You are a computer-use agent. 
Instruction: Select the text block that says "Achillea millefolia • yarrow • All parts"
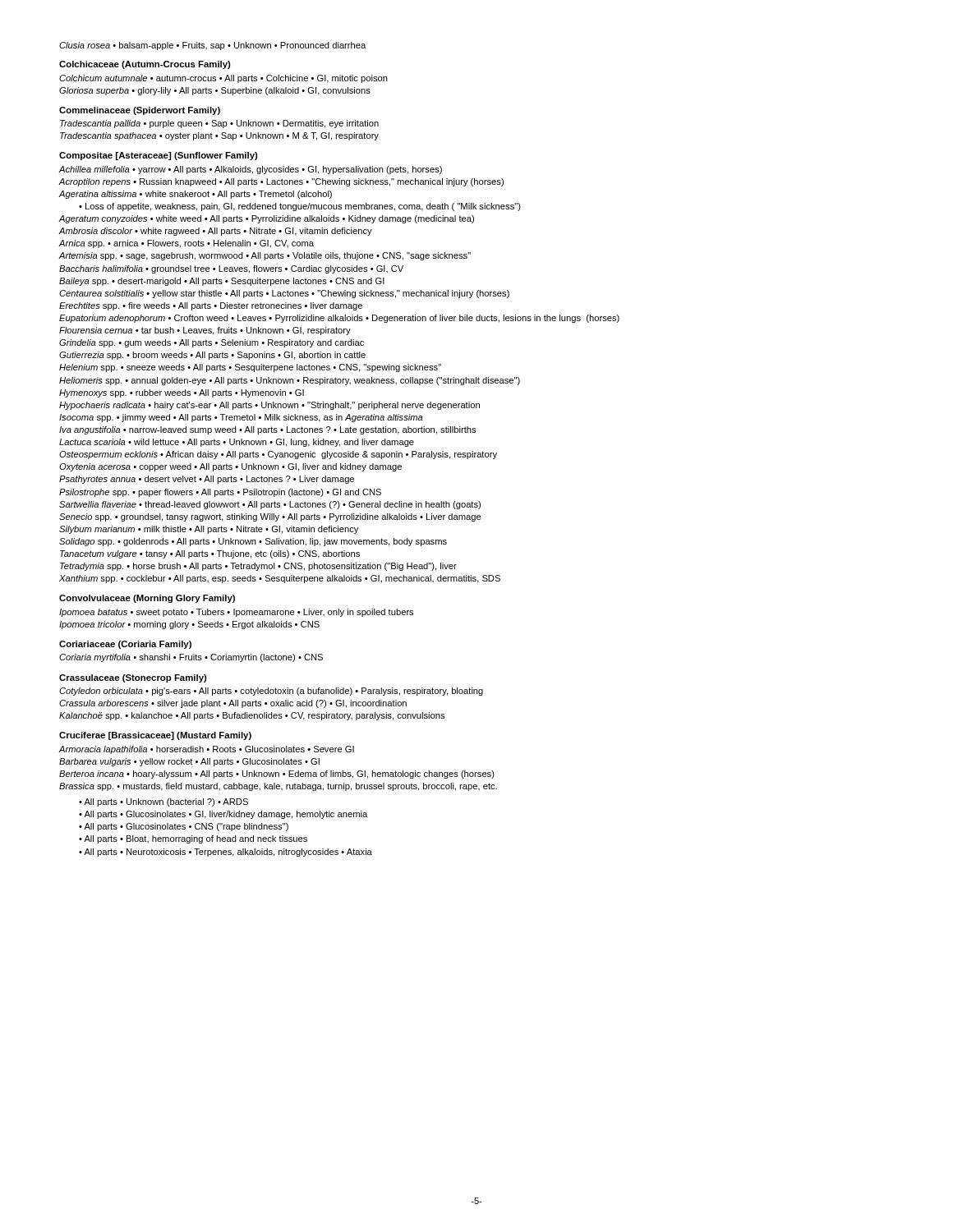476,374
